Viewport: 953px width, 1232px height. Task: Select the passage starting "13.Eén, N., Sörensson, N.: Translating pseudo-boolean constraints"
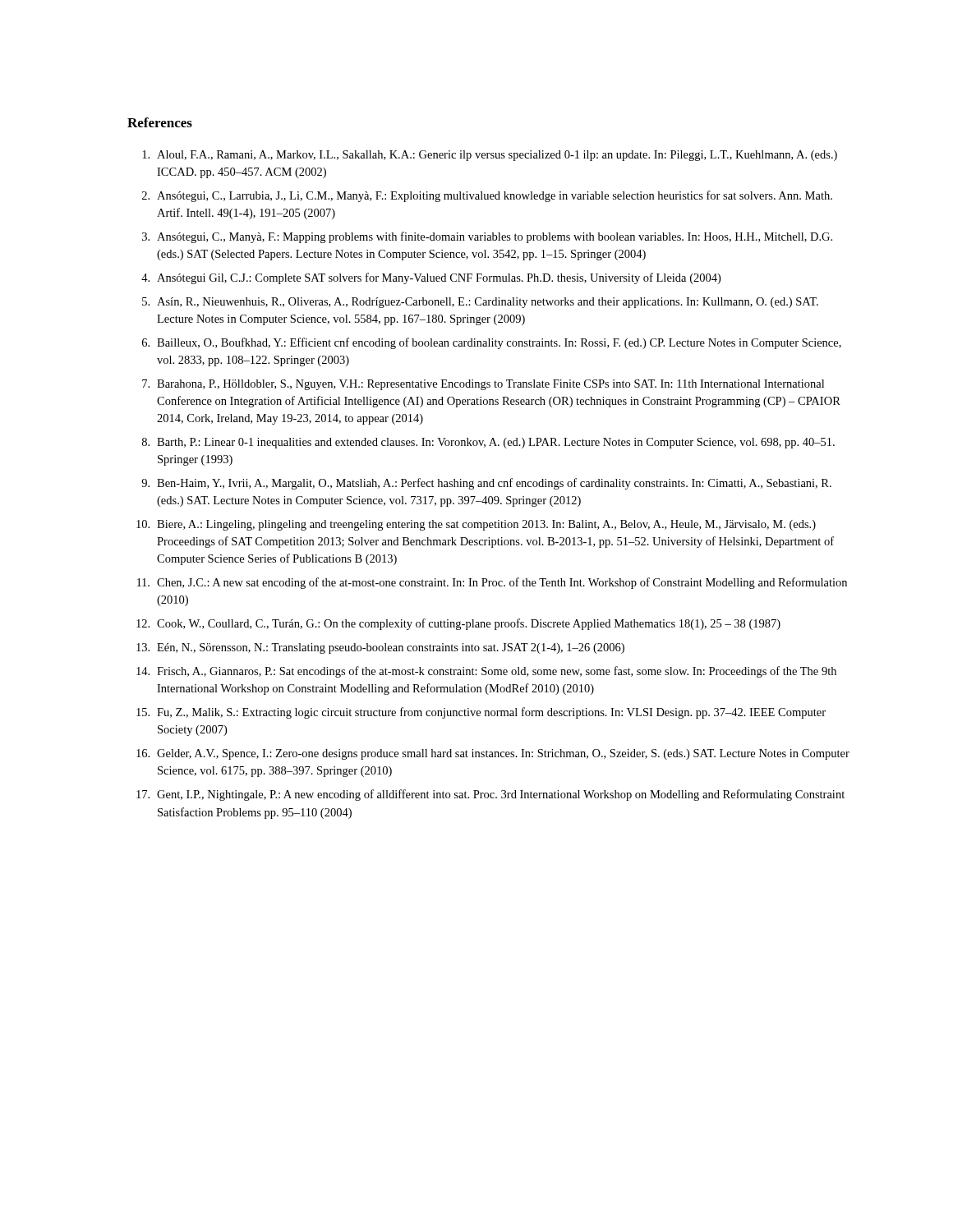491,648
